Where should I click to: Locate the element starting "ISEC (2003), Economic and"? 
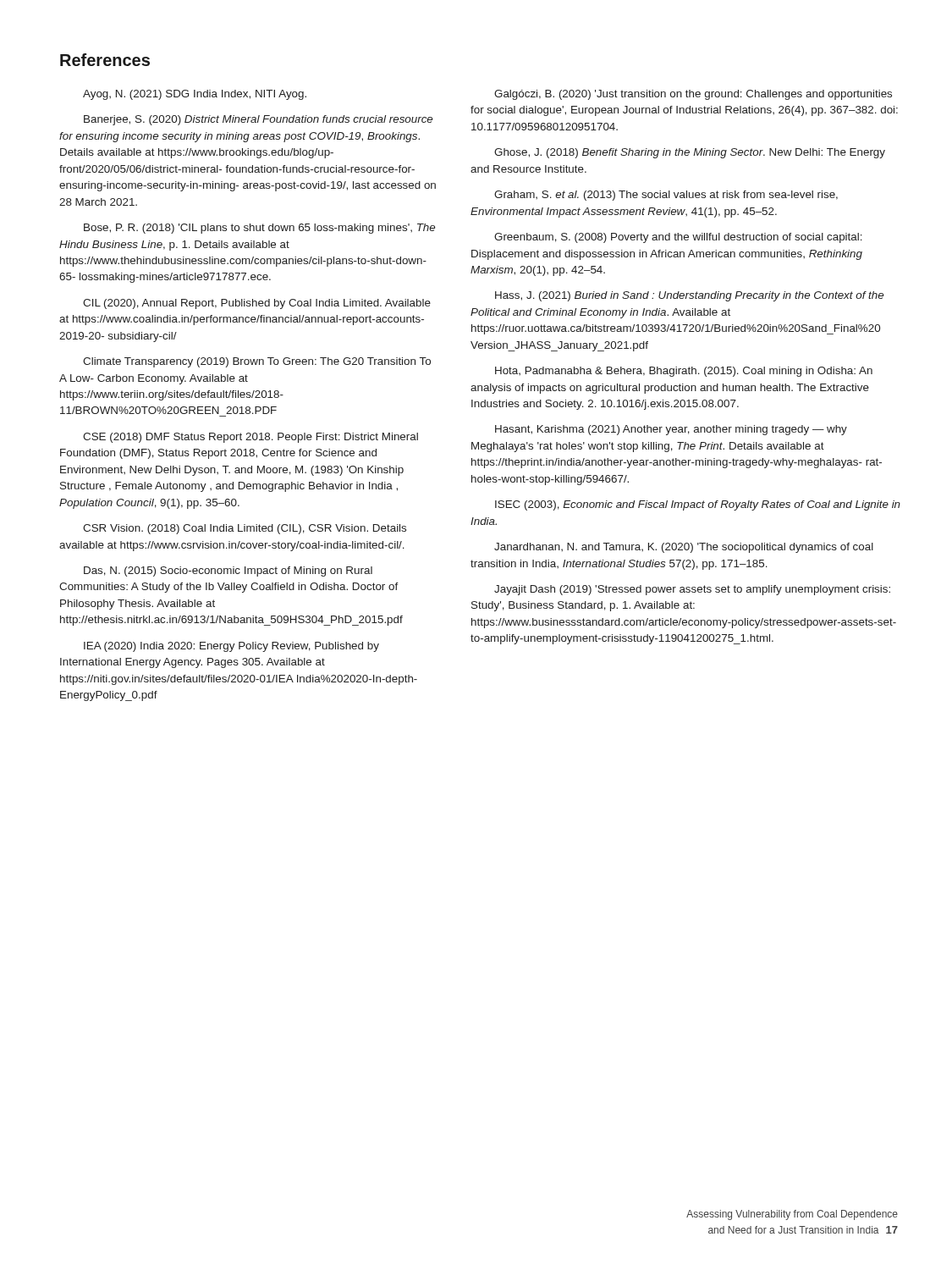tap(685, 513)
